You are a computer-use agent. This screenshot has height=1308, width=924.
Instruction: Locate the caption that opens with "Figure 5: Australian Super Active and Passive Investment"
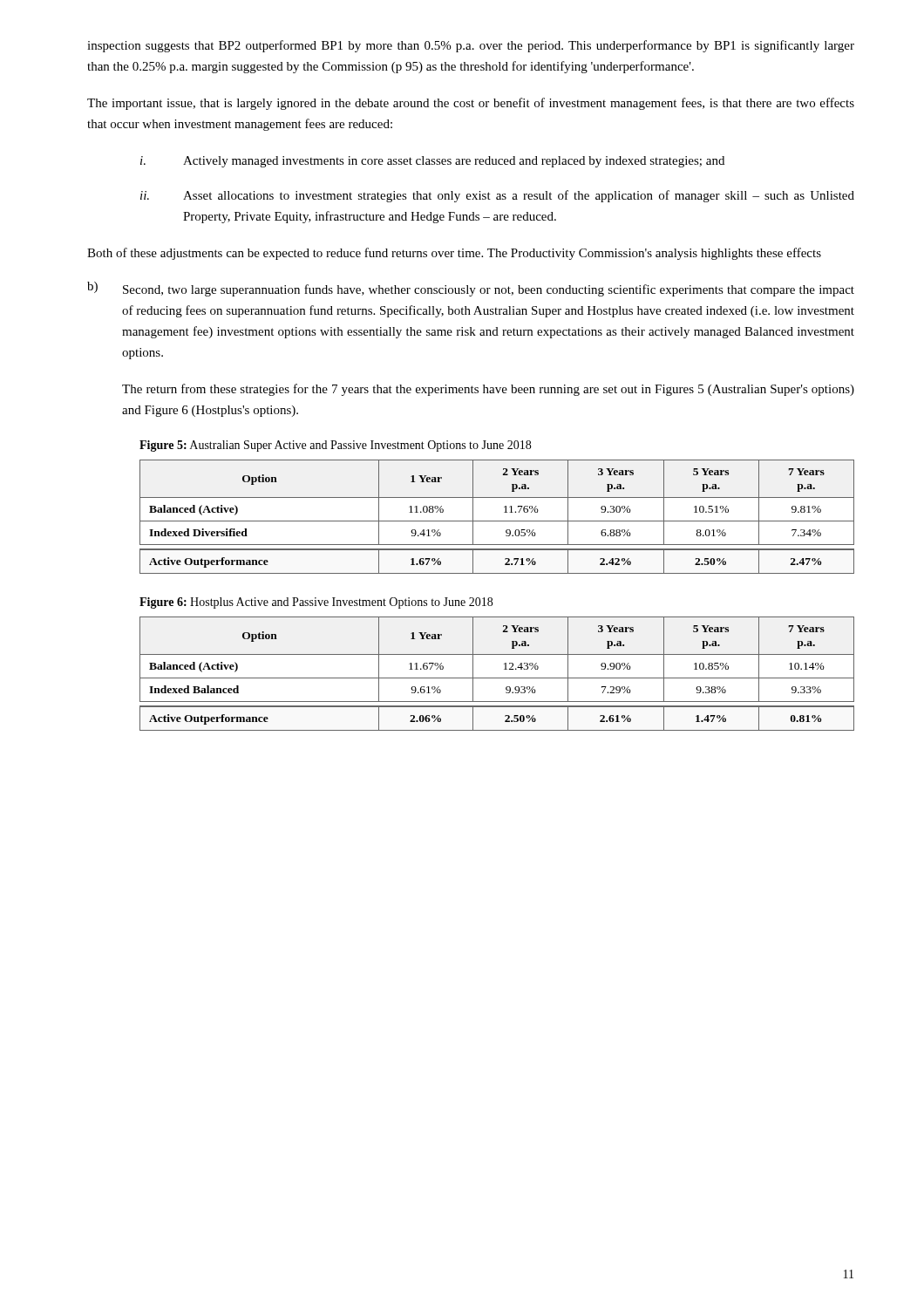[x=335, y=445]
